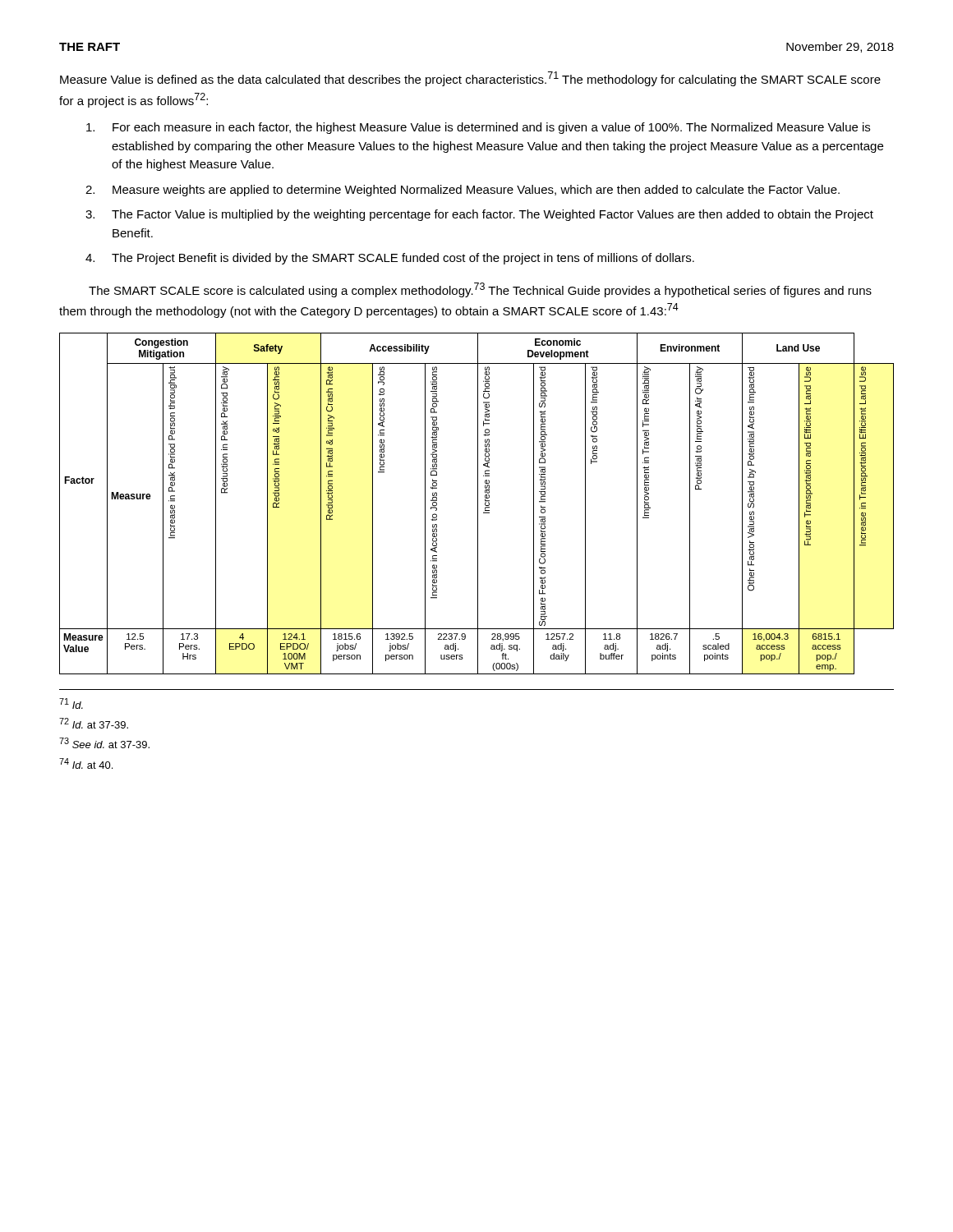953x1232 pixels.
Task: Click on the list item containing "For each measure in"
Action: [x=476, y=146]
